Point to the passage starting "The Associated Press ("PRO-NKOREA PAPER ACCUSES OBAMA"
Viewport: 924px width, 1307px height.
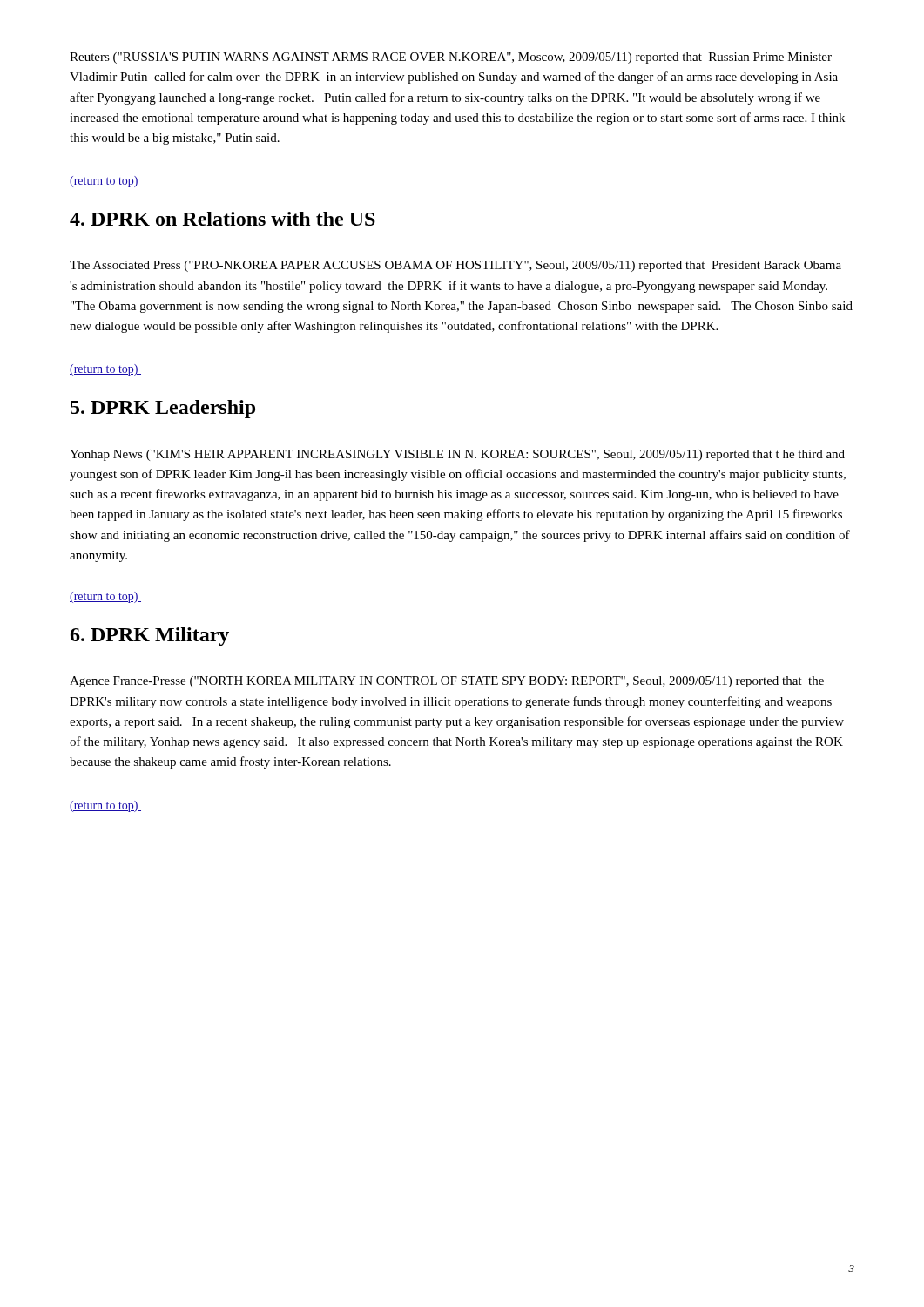(x=461, y=296)
